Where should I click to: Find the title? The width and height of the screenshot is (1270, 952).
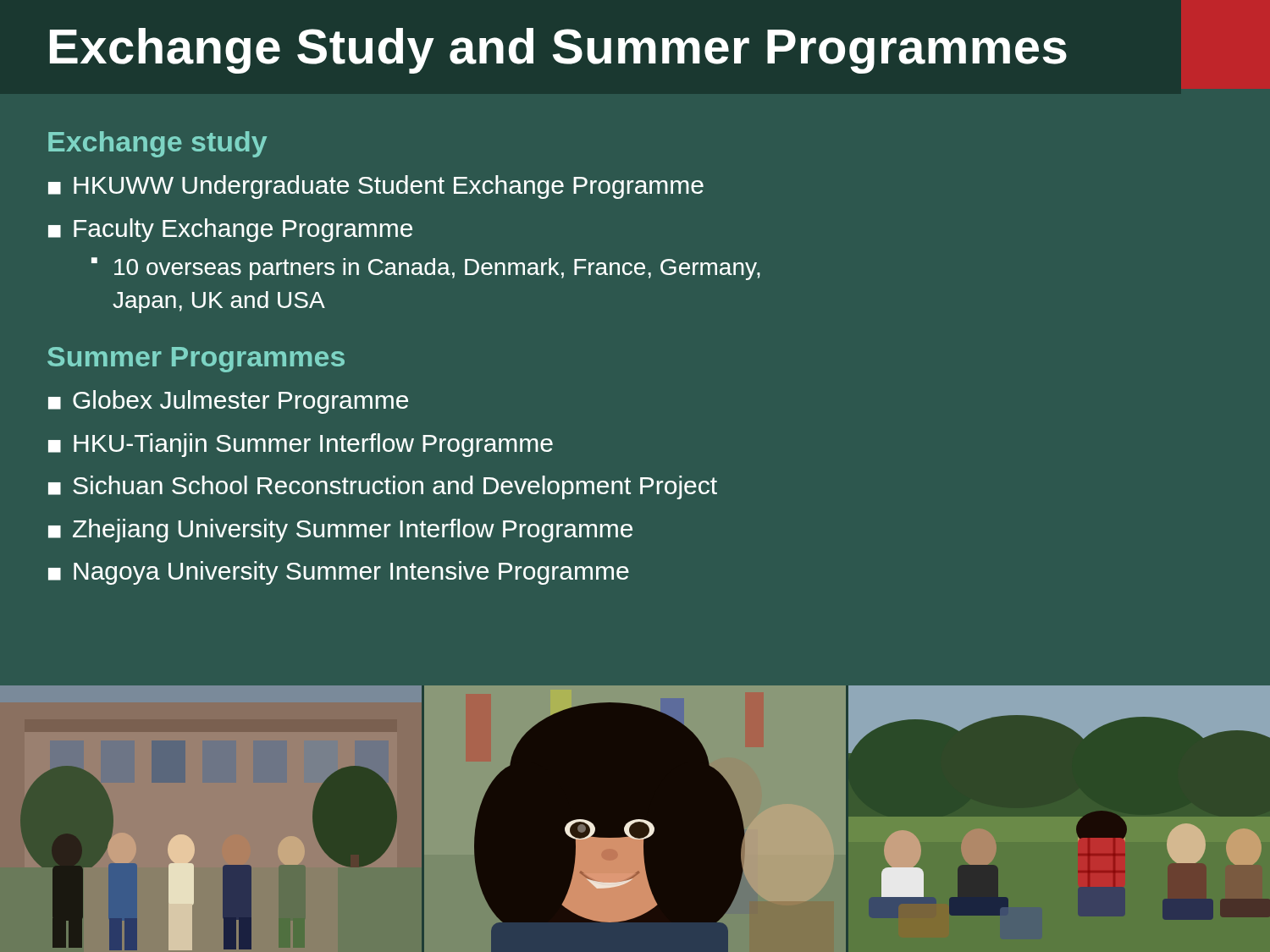pyautogui.click(x=558, y=46)
